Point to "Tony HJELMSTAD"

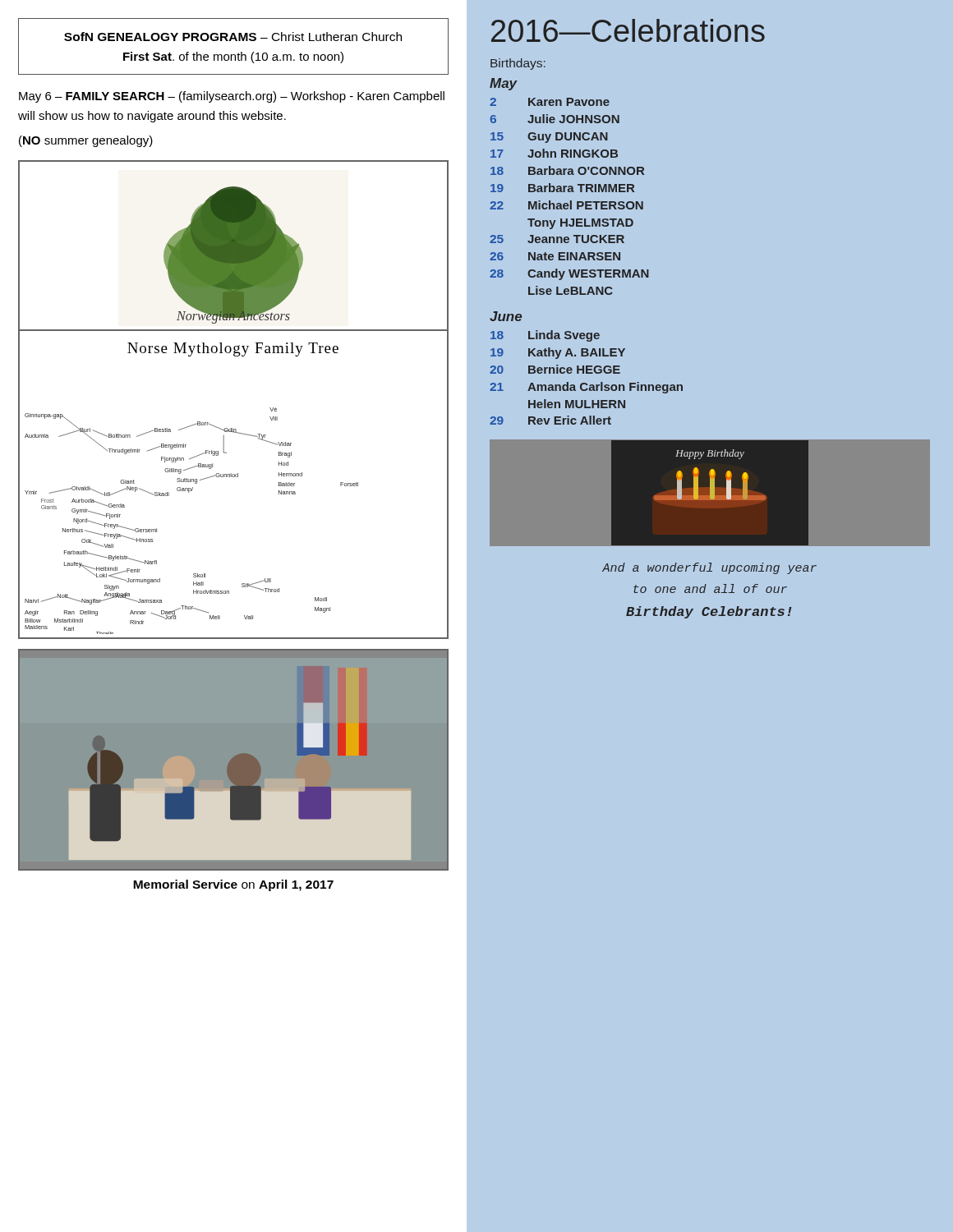581,222
